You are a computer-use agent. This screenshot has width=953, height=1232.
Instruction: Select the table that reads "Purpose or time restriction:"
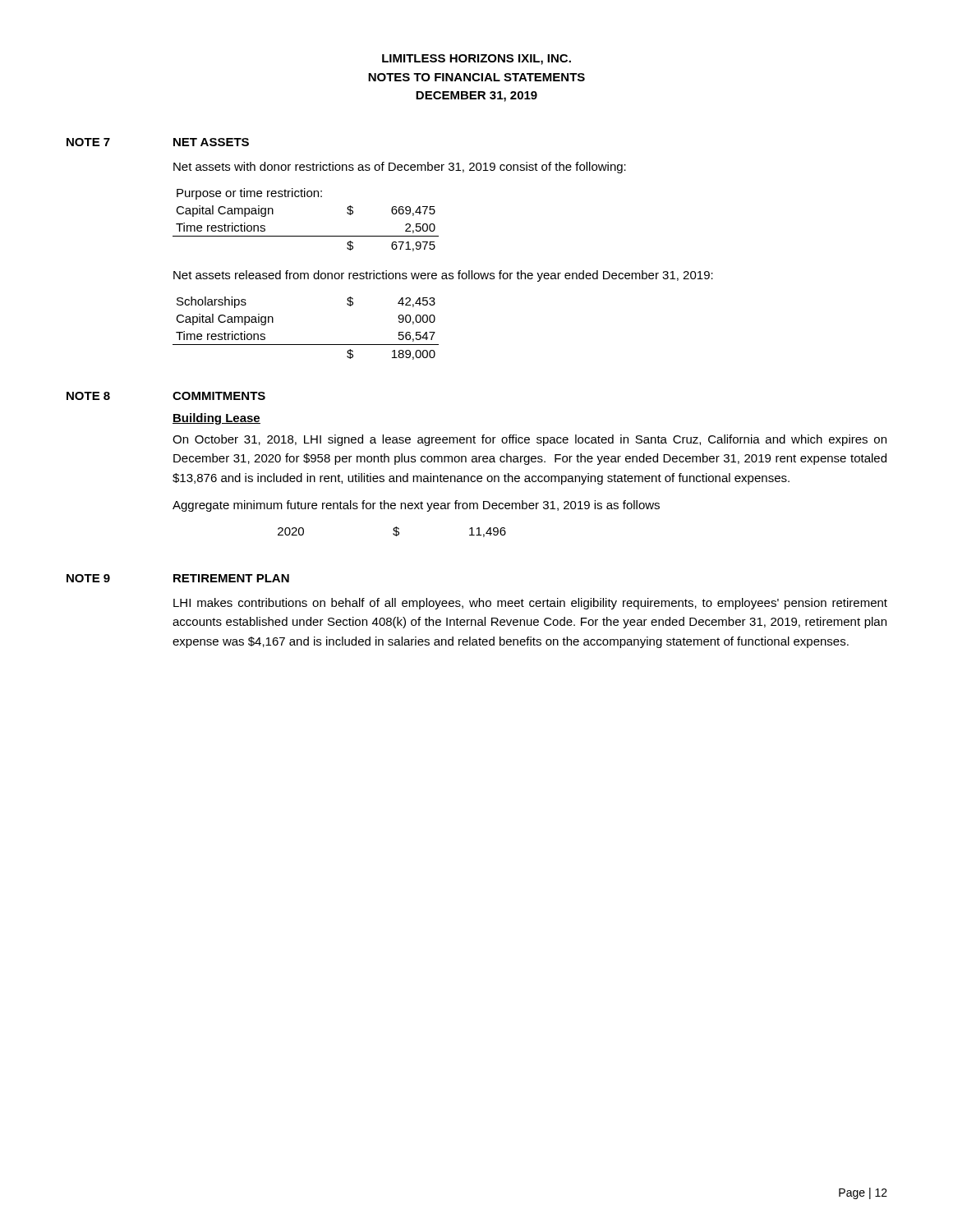[530, 219]
